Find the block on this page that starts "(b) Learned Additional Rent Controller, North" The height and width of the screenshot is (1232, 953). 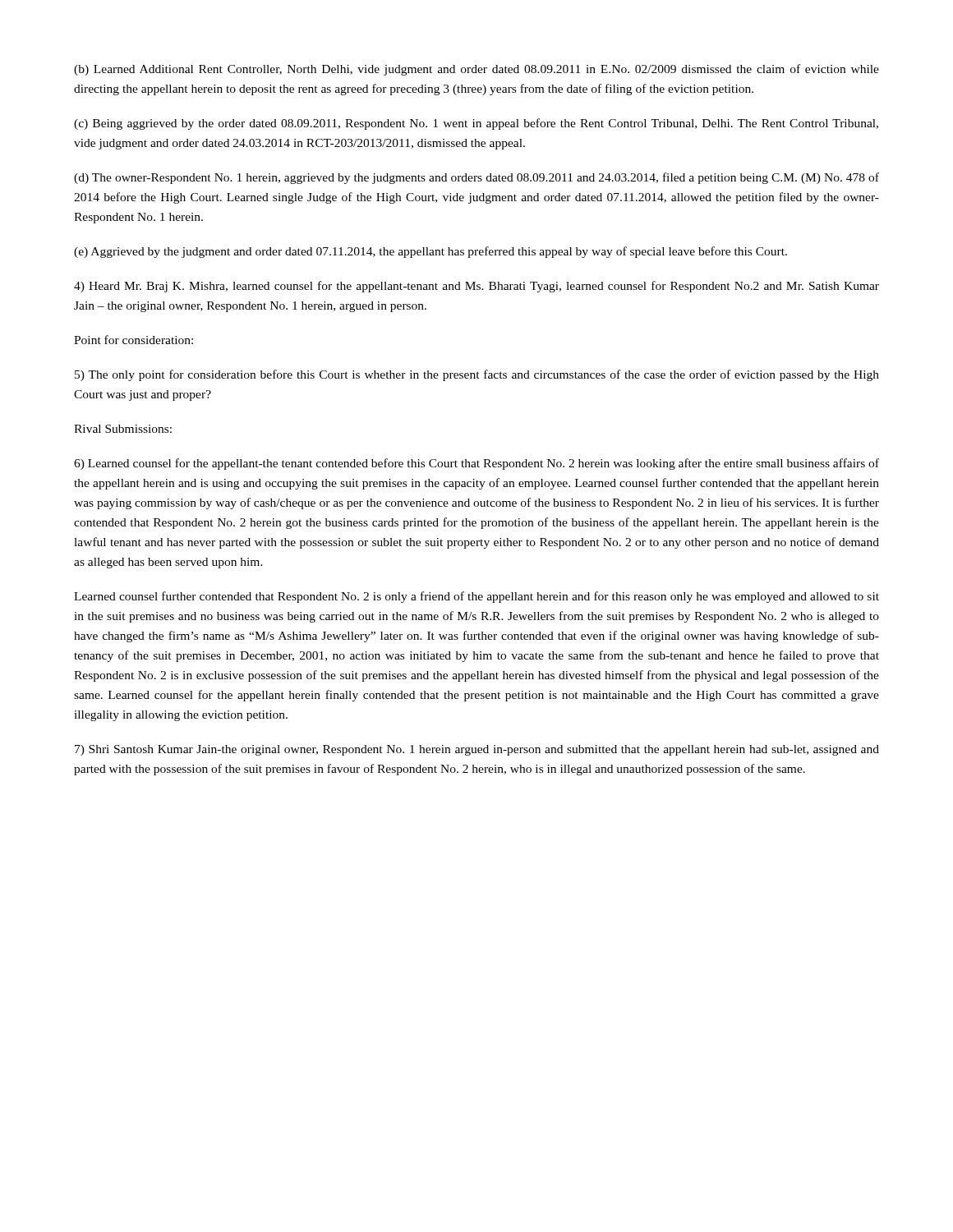[x=476, y=78]
